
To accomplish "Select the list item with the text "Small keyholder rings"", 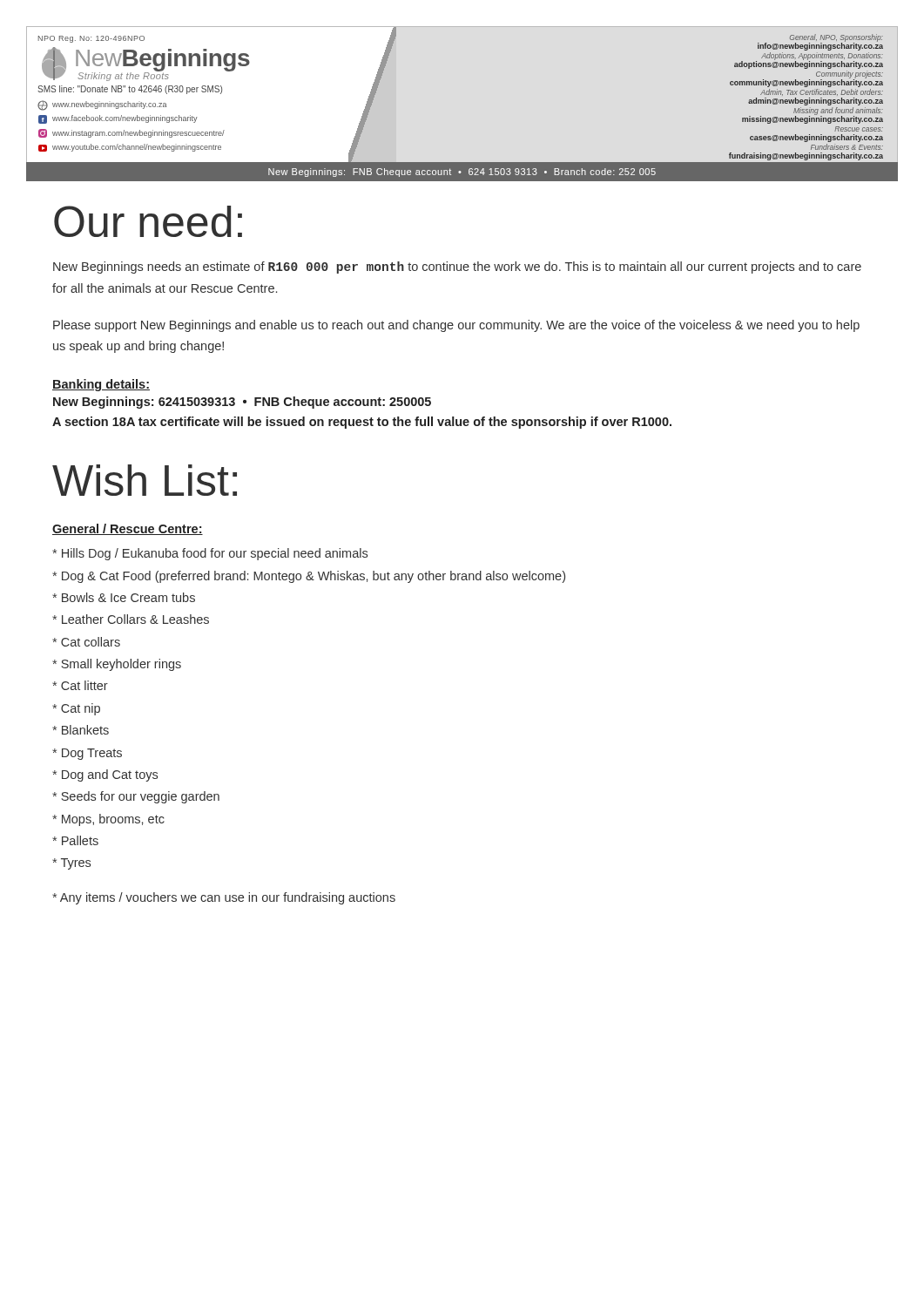I will click(x=117, y=664).
